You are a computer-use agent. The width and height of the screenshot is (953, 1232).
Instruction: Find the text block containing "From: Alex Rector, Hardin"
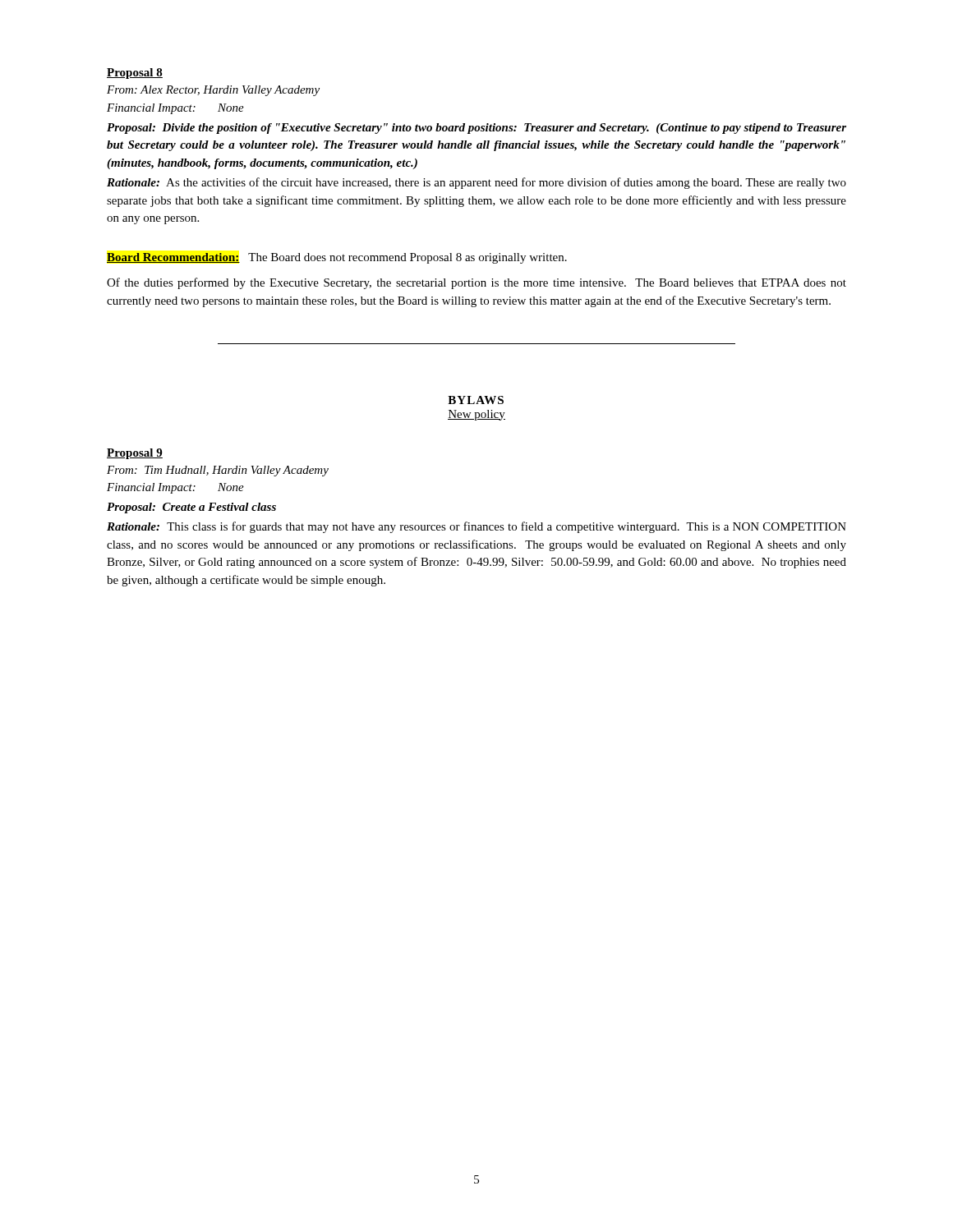213,91
